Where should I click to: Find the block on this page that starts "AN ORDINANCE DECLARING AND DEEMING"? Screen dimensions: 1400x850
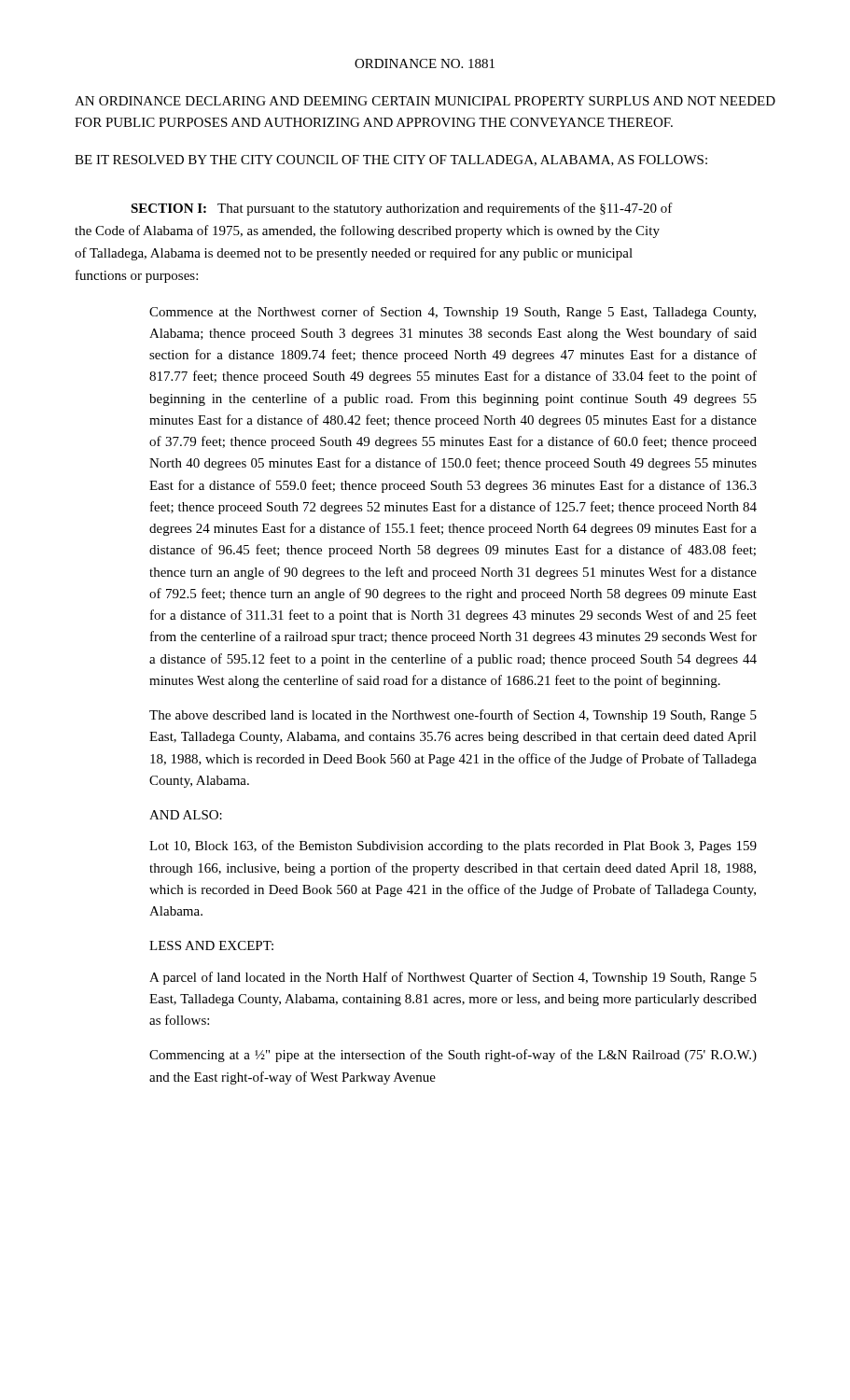coord(425,111)
